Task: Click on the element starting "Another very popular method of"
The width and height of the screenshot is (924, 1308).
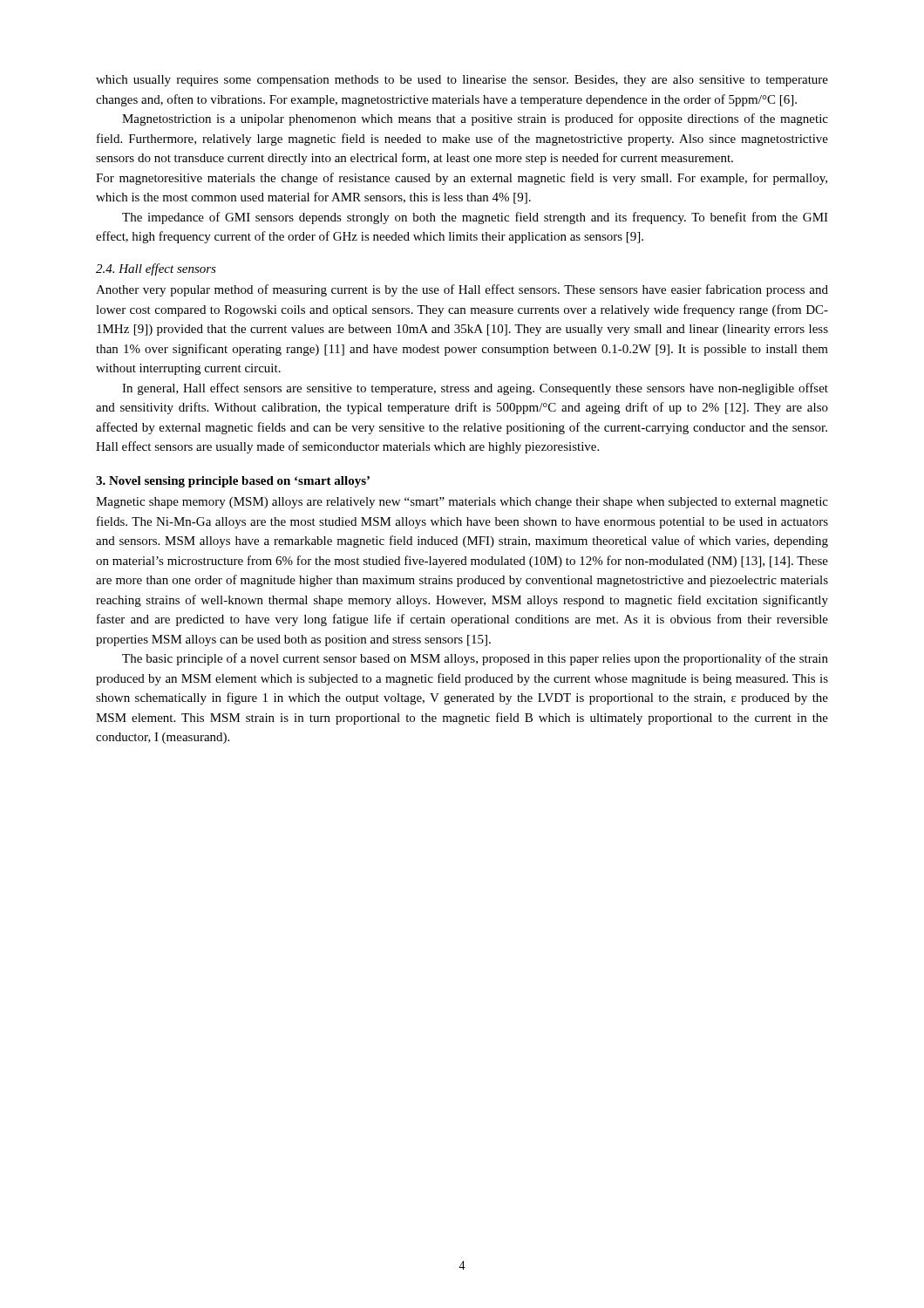Action: click(462, 329)
